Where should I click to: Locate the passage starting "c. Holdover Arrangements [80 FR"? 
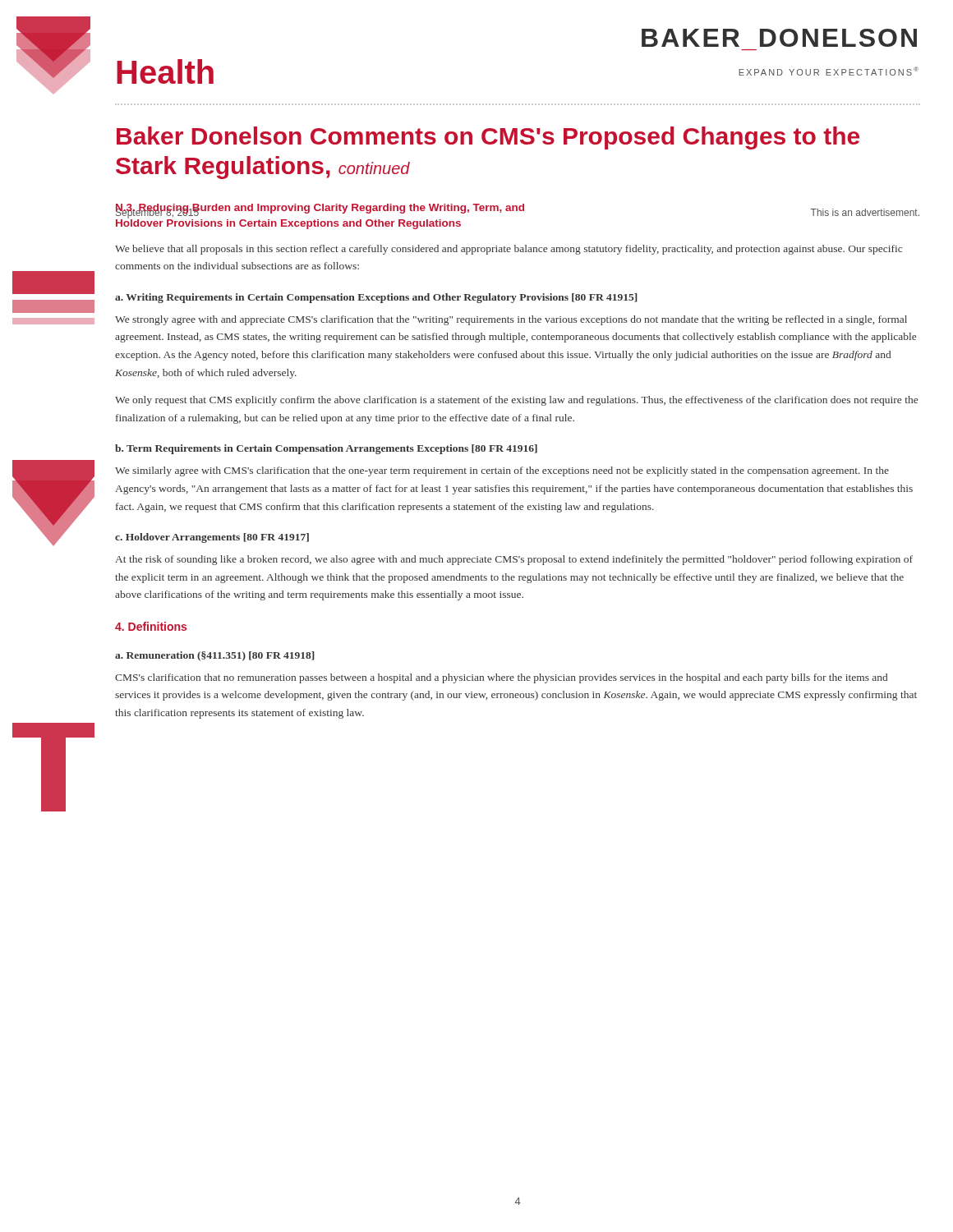tap(212, 537)
